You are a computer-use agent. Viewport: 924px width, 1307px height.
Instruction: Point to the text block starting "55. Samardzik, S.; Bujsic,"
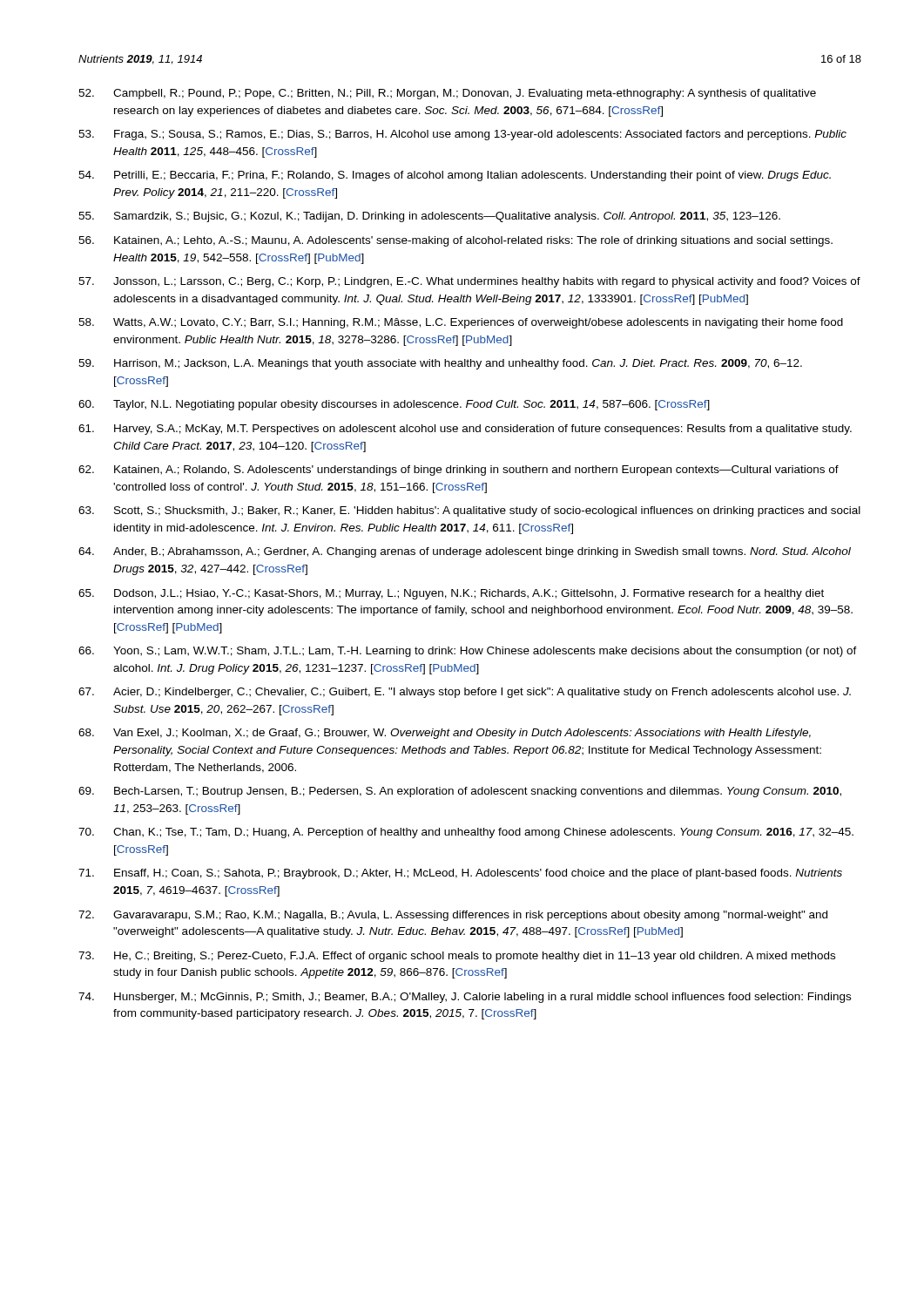coord(470,216)
